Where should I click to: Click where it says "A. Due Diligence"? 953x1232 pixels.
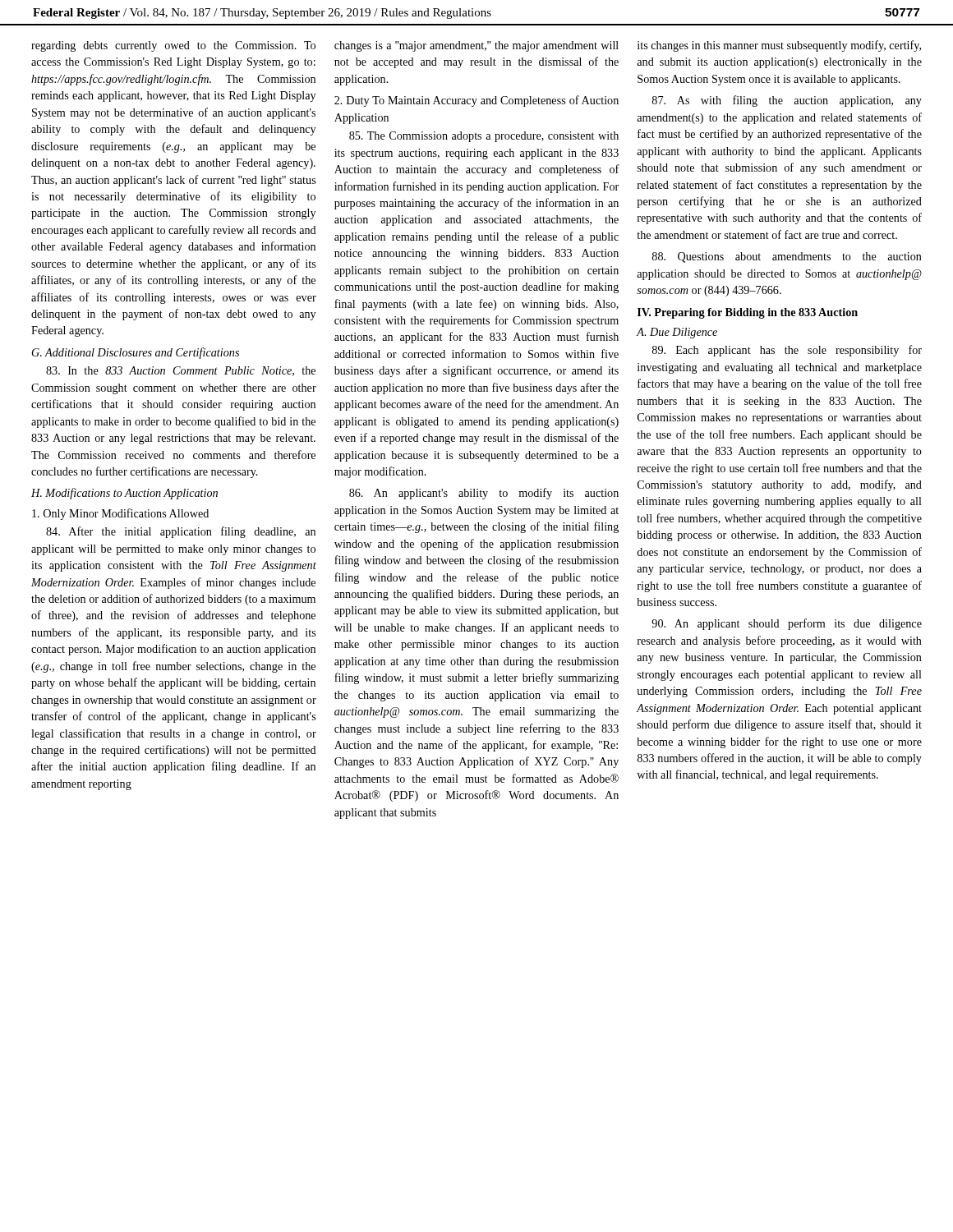tap(677, 333)
